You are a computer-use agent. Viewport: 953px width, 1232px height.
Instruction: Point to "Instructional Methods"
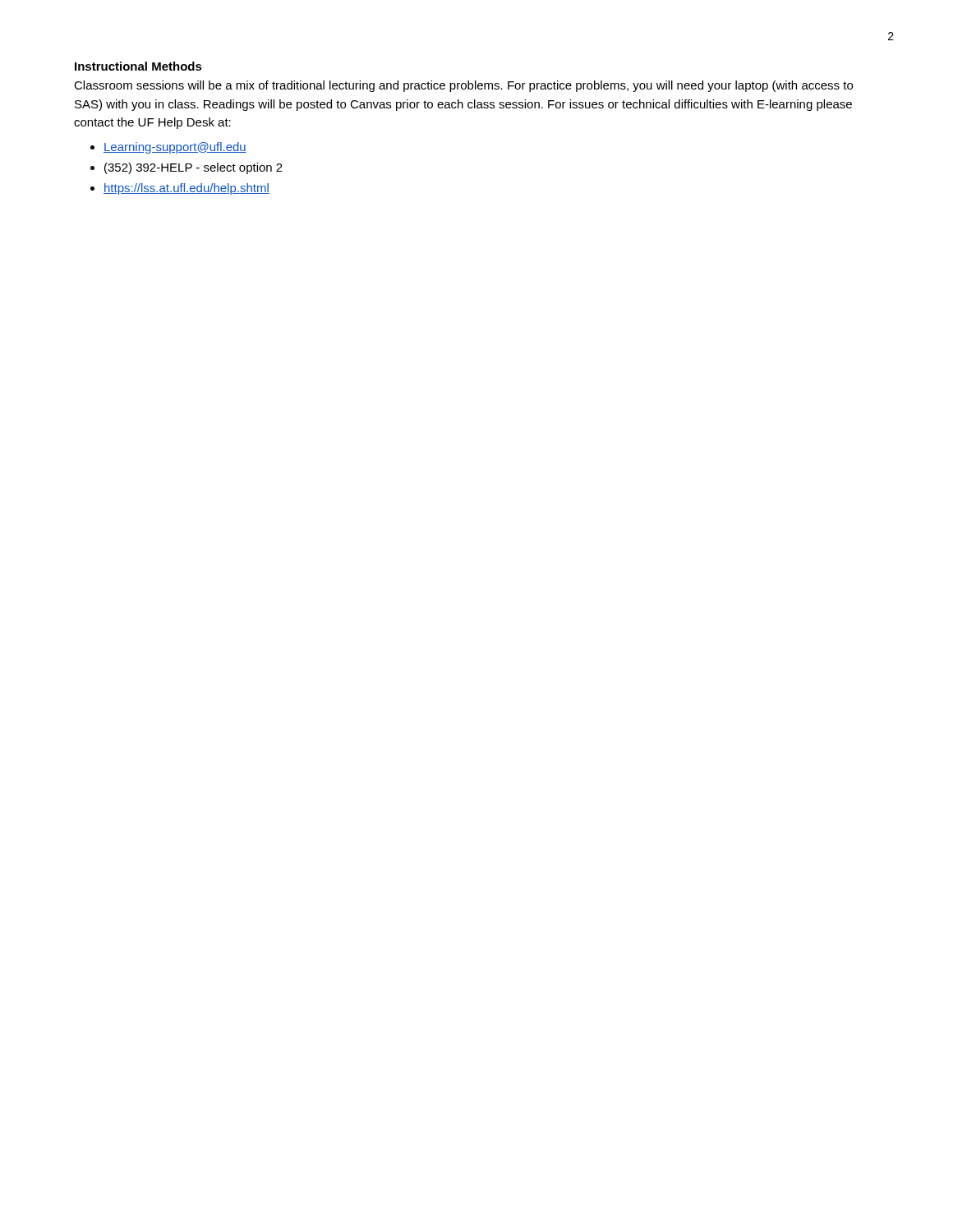[x=138, y=66]
